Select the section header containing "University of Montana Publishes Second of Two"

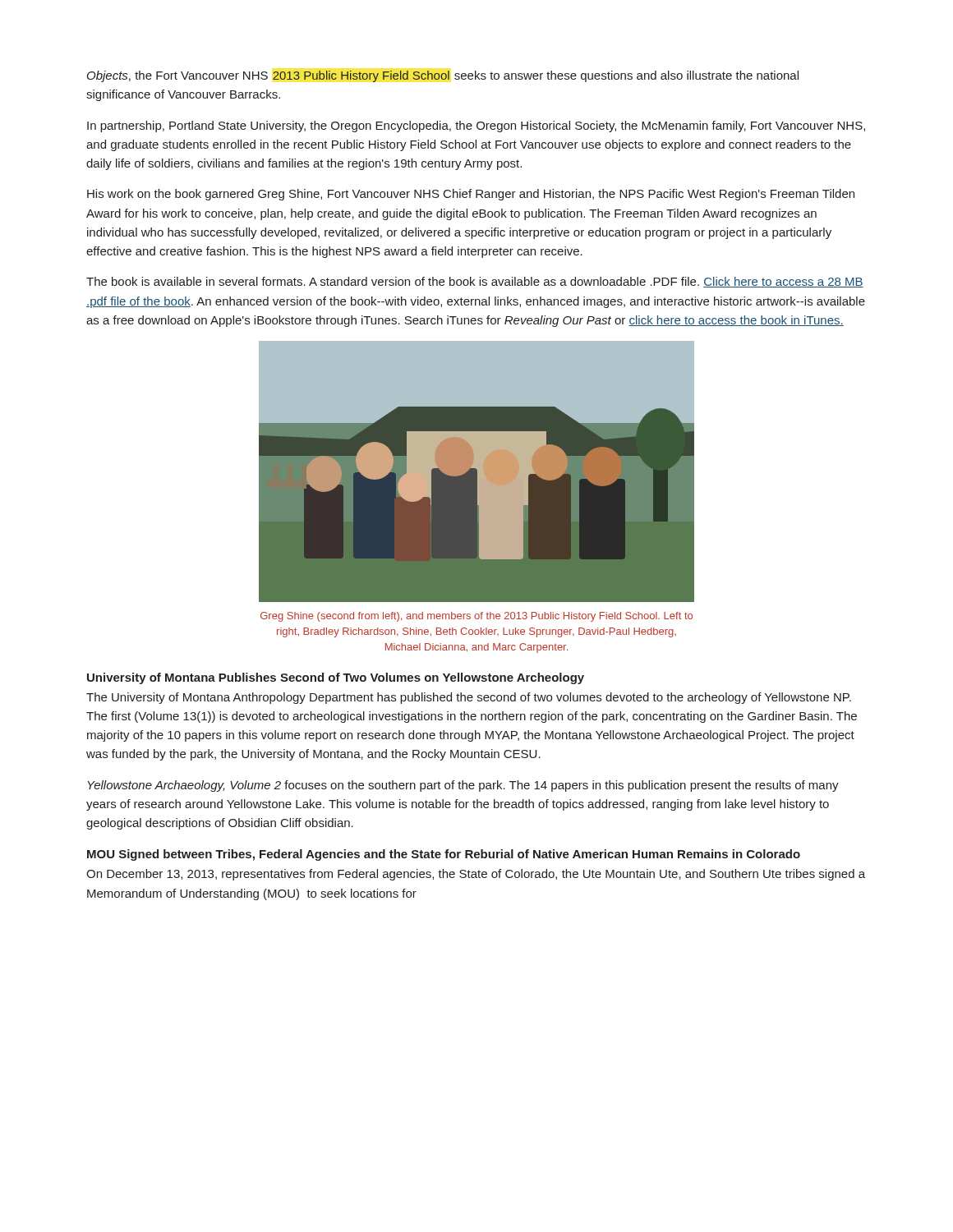click(x=335, y=677)
